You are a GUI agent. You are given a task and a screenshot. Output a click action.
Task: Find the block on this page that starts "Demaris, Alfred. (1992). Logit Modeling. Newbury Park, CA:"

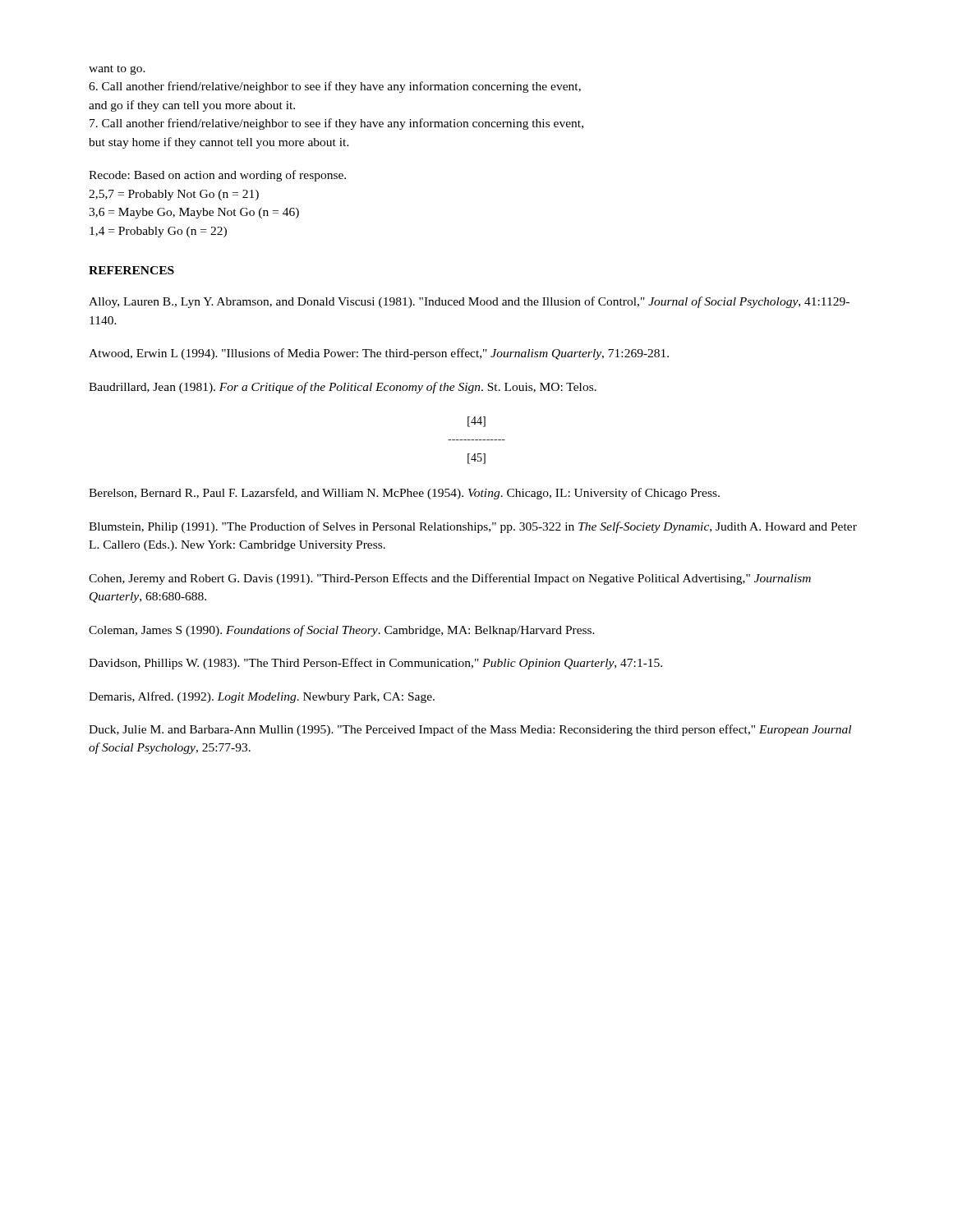tap(262, 696)
